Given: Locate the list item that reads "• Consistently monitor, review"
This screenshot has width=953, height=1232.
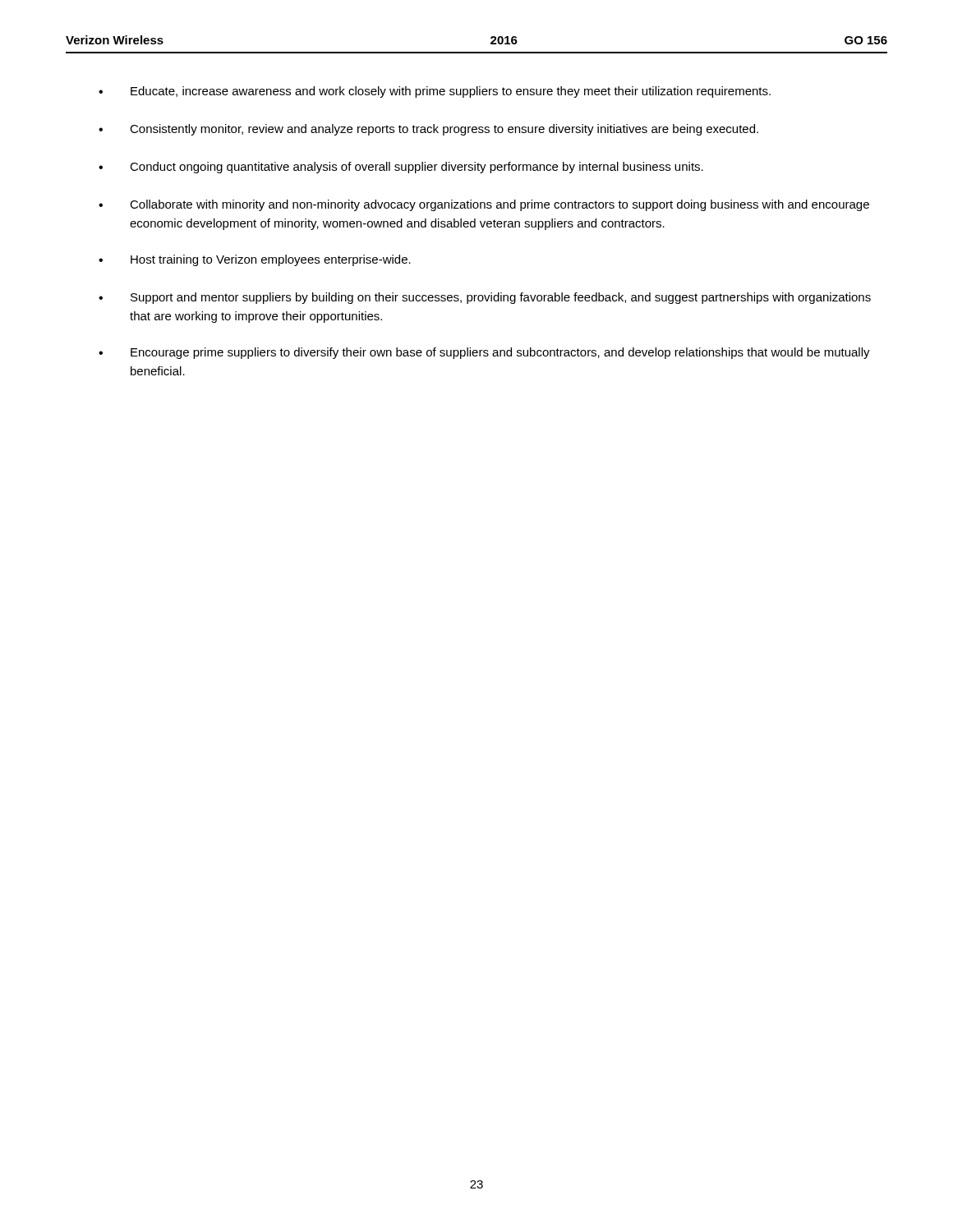Looking at the screenshot, I should point(493,130).
